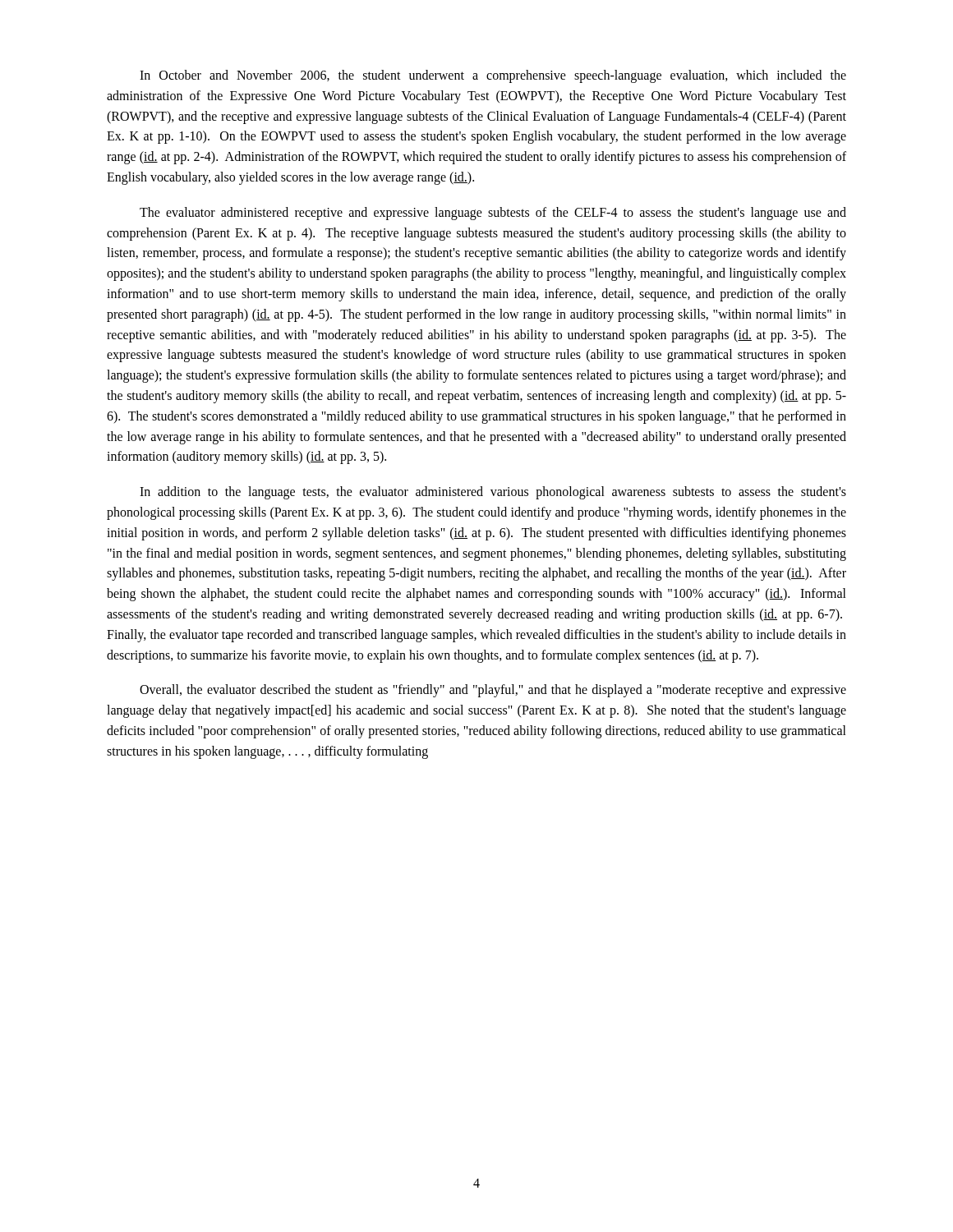
Task: Click on the block starting "The evaluator administered receptive and expressive language subtests"
Action: tap(476, 334)
